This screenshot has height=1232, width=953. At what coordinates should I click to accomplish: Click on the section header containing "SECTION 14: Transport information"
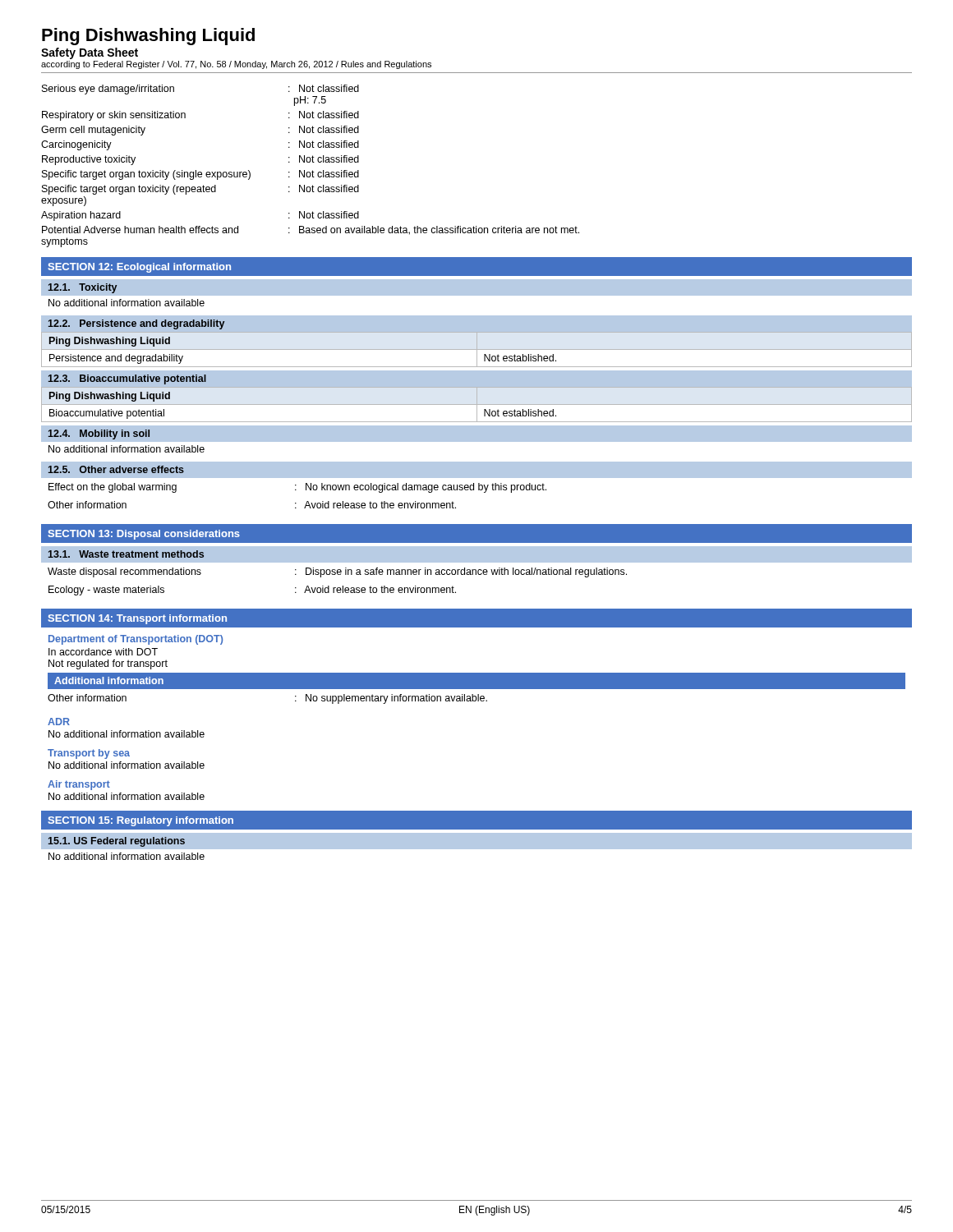[476, 618]
